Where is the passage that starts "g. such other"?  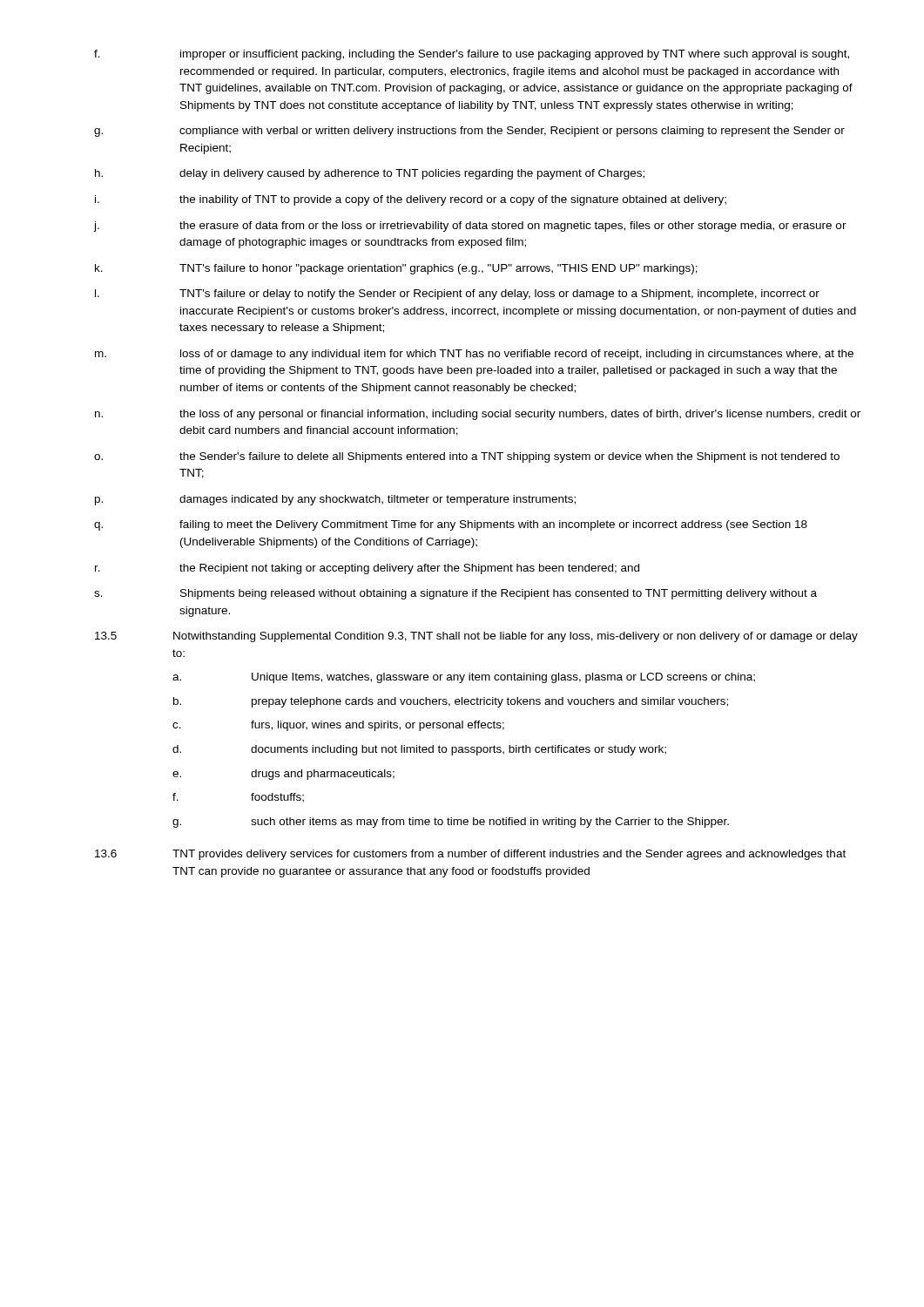517,821
